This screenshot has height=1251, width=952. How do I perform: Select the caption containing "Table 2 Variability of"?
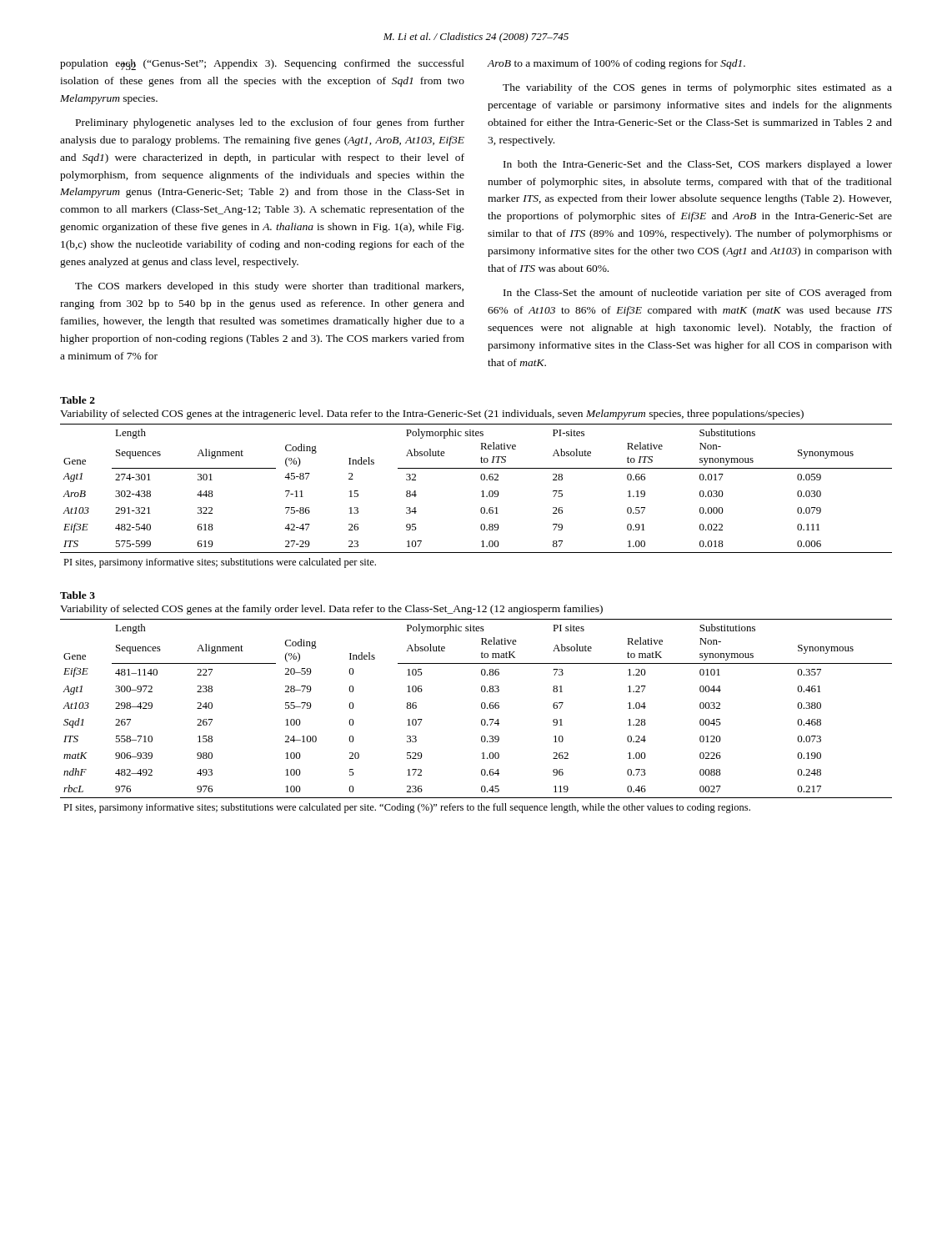pos(432,406)
